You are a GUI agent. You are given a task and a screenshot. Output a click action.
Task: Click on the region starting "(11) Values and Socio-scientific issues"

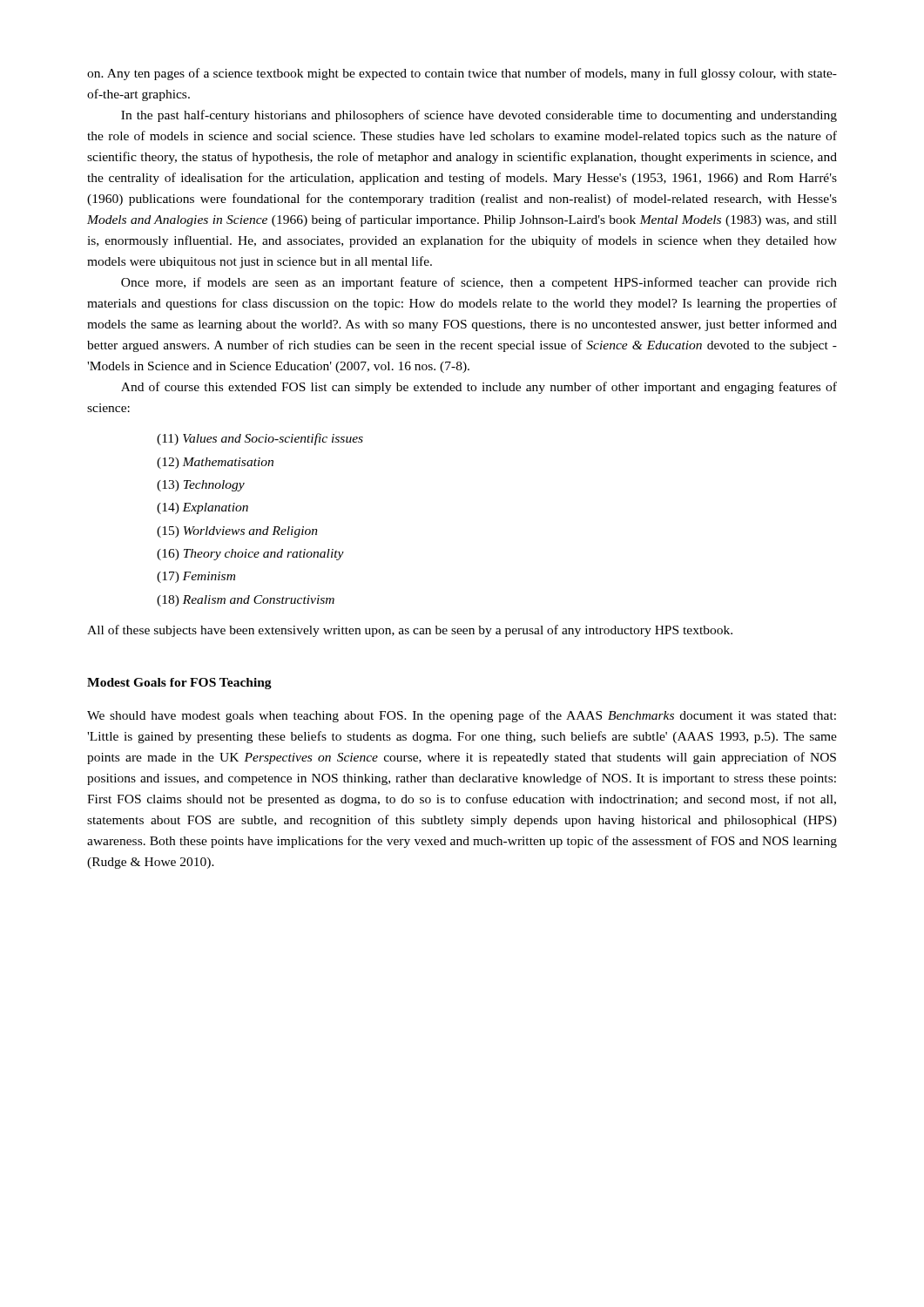(x=260, y=439)
